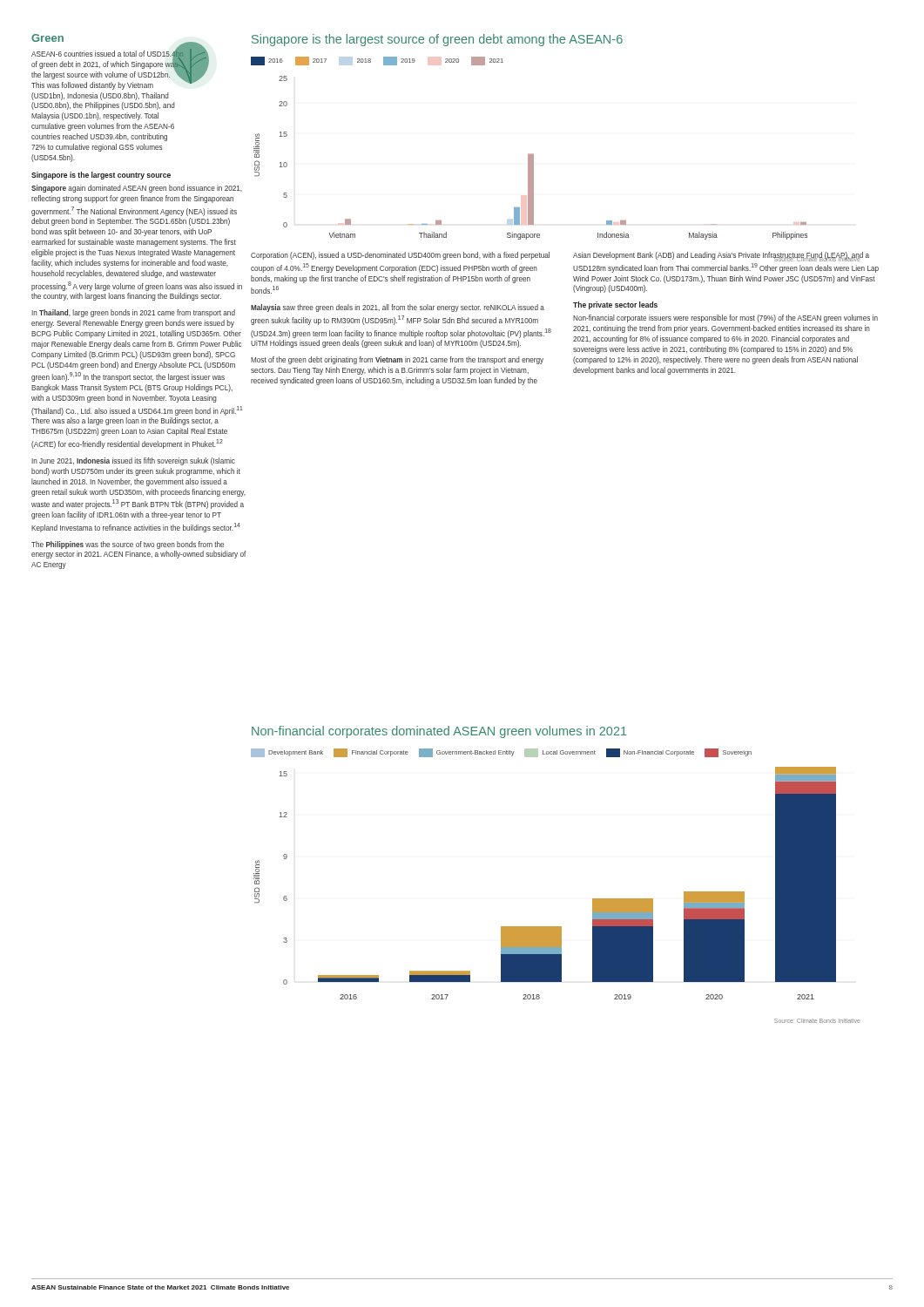This screenshot has width=924, height=1307.
Task: Navigate to the block starting "Singapore again dominated ASEAN green bond issuance"
Action: (137, 243)
